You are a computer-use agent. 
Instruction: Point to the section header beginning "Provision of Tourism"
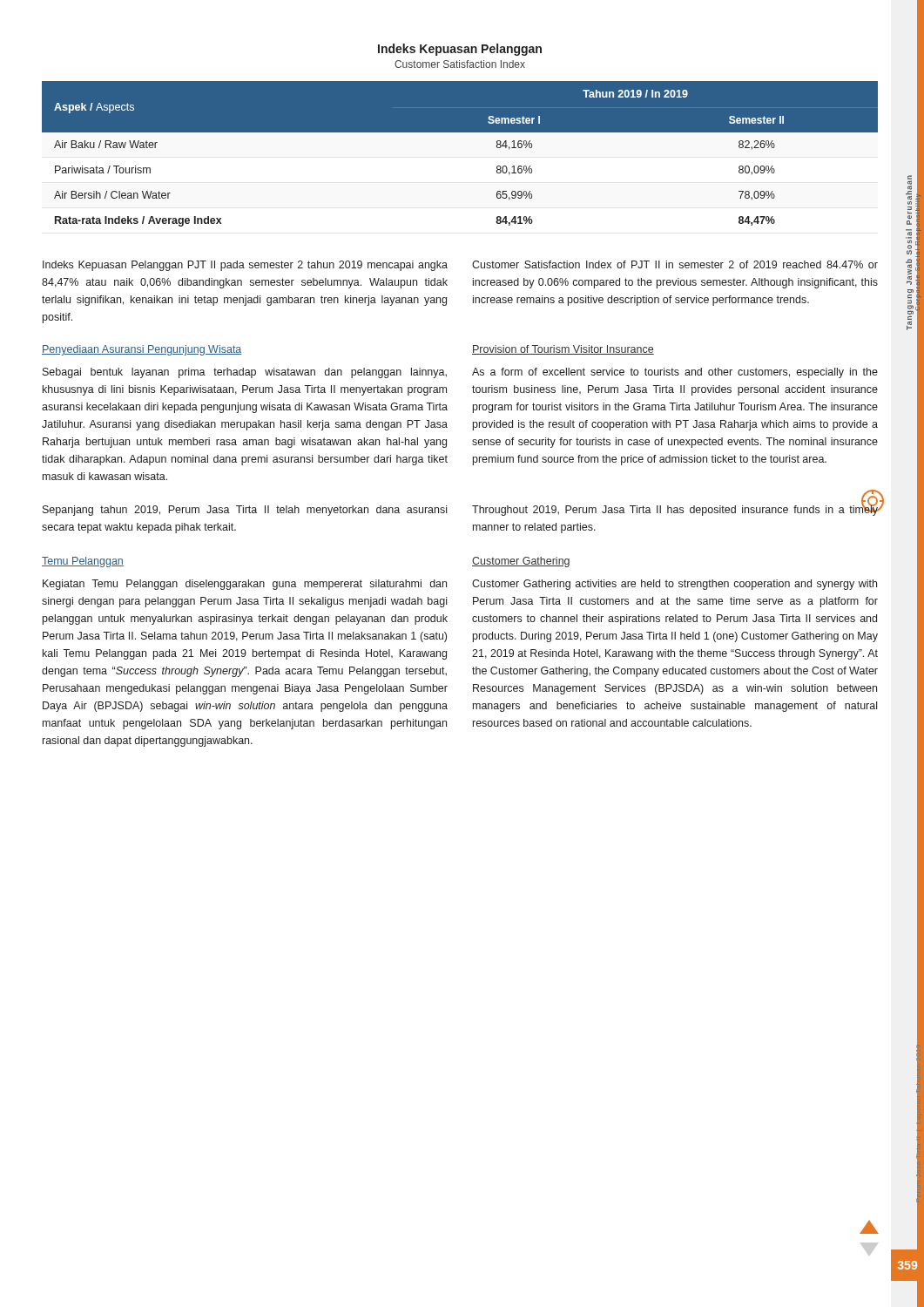[x=563, y=350]
